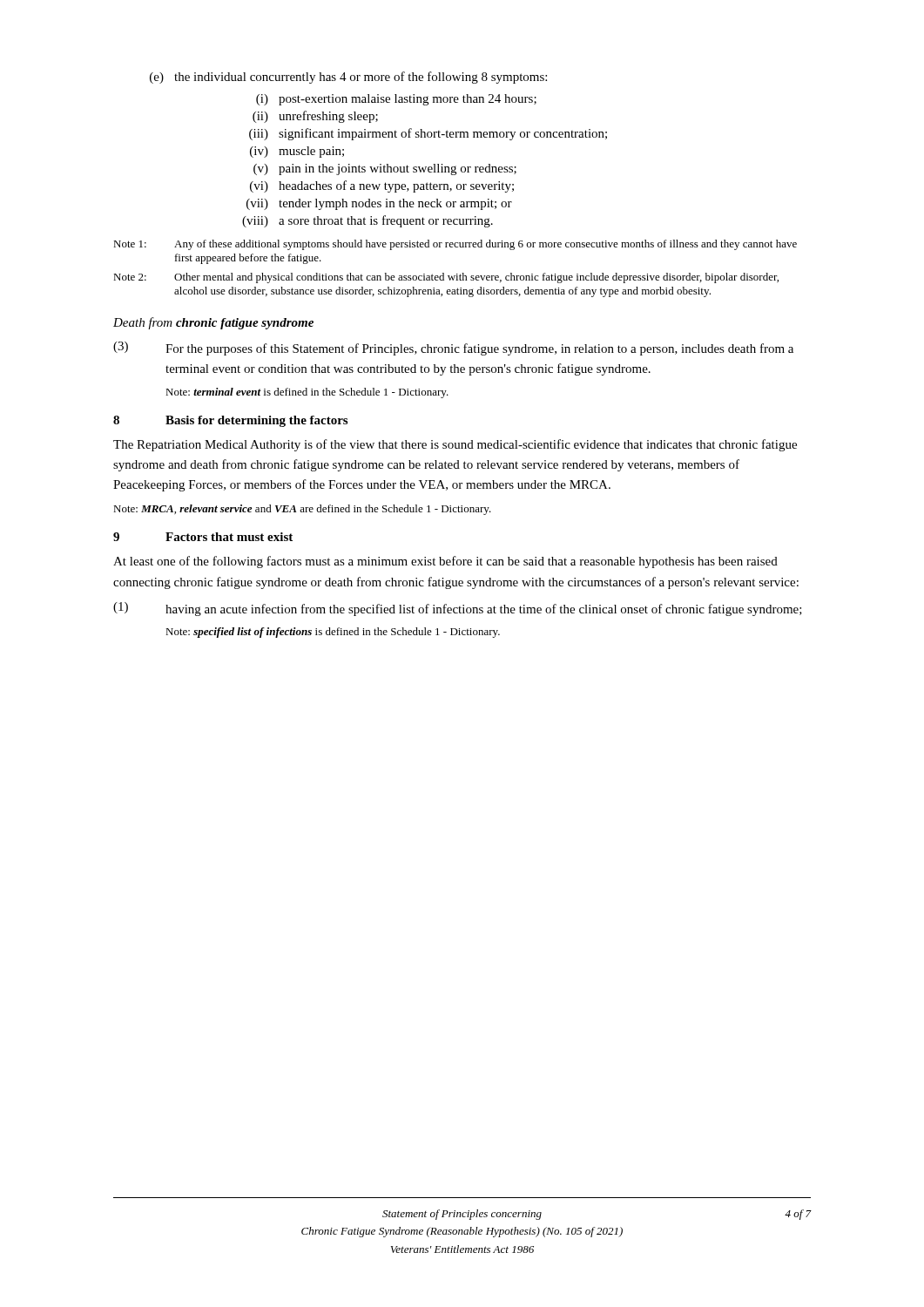Image resolution: width=924 pixels, height=1307 pixels.
Task: Where does it say "(iii) significant impairment of short-term memory or concentration;"?
Action: point(514,134)
